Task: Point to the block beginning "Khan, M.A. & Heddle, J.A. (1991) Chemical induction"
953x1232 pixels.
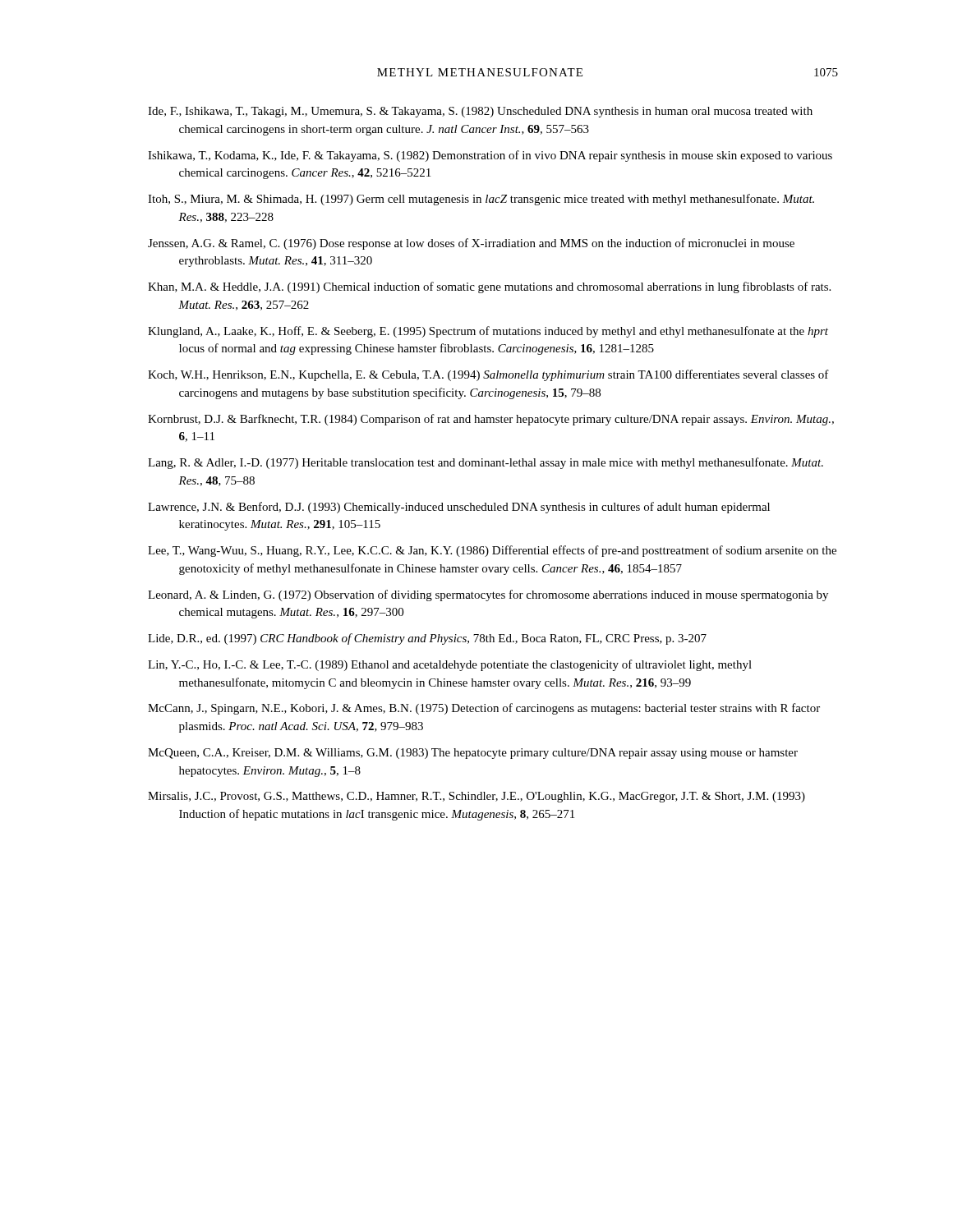Action: pos(490,296)
